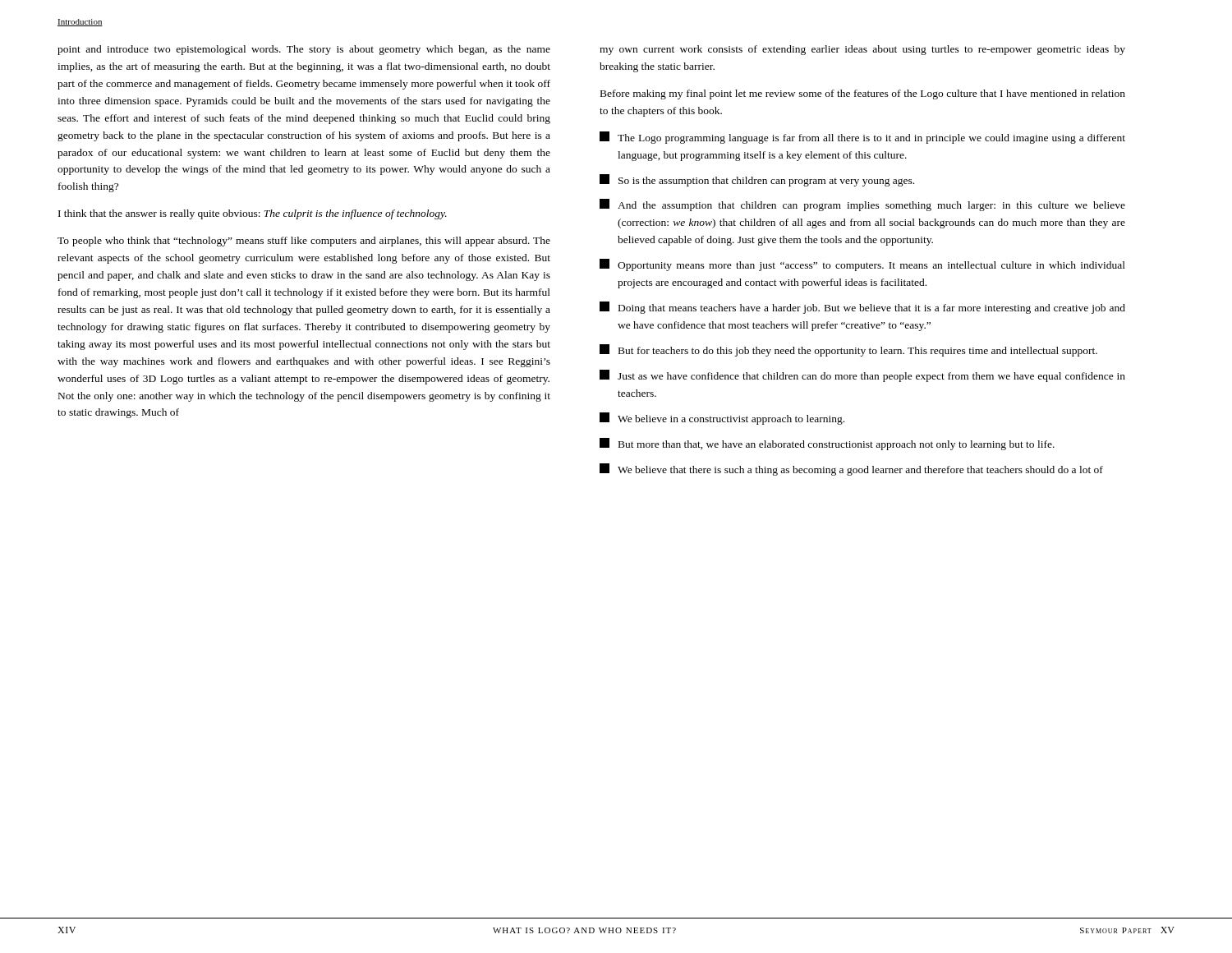Click on the text block that says "I think that"
The height and width of the screenshot is (953, 1232).
(304, 214)
